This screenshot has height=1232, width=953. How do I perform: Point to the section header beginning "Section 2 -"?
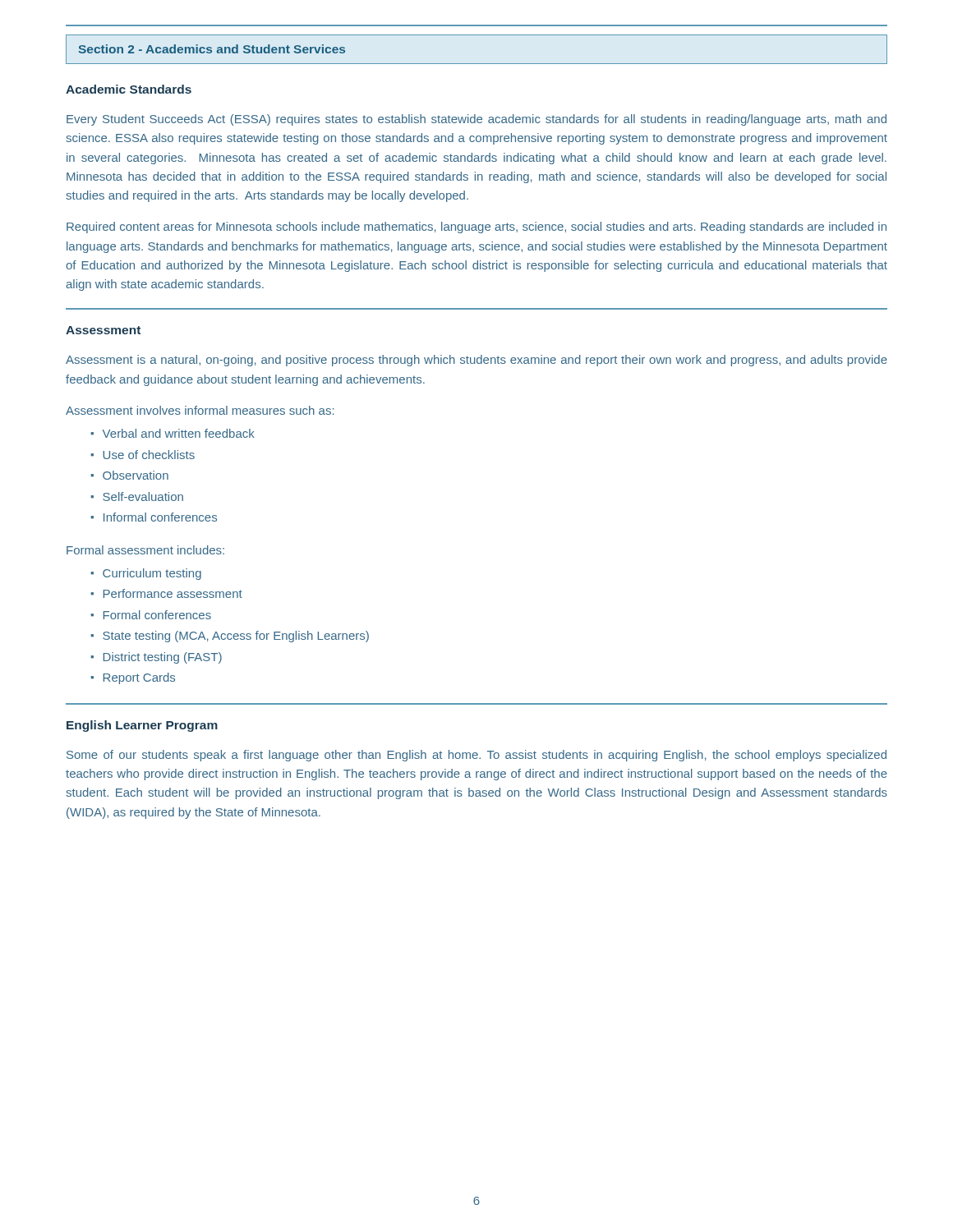[x=476, y=49]
